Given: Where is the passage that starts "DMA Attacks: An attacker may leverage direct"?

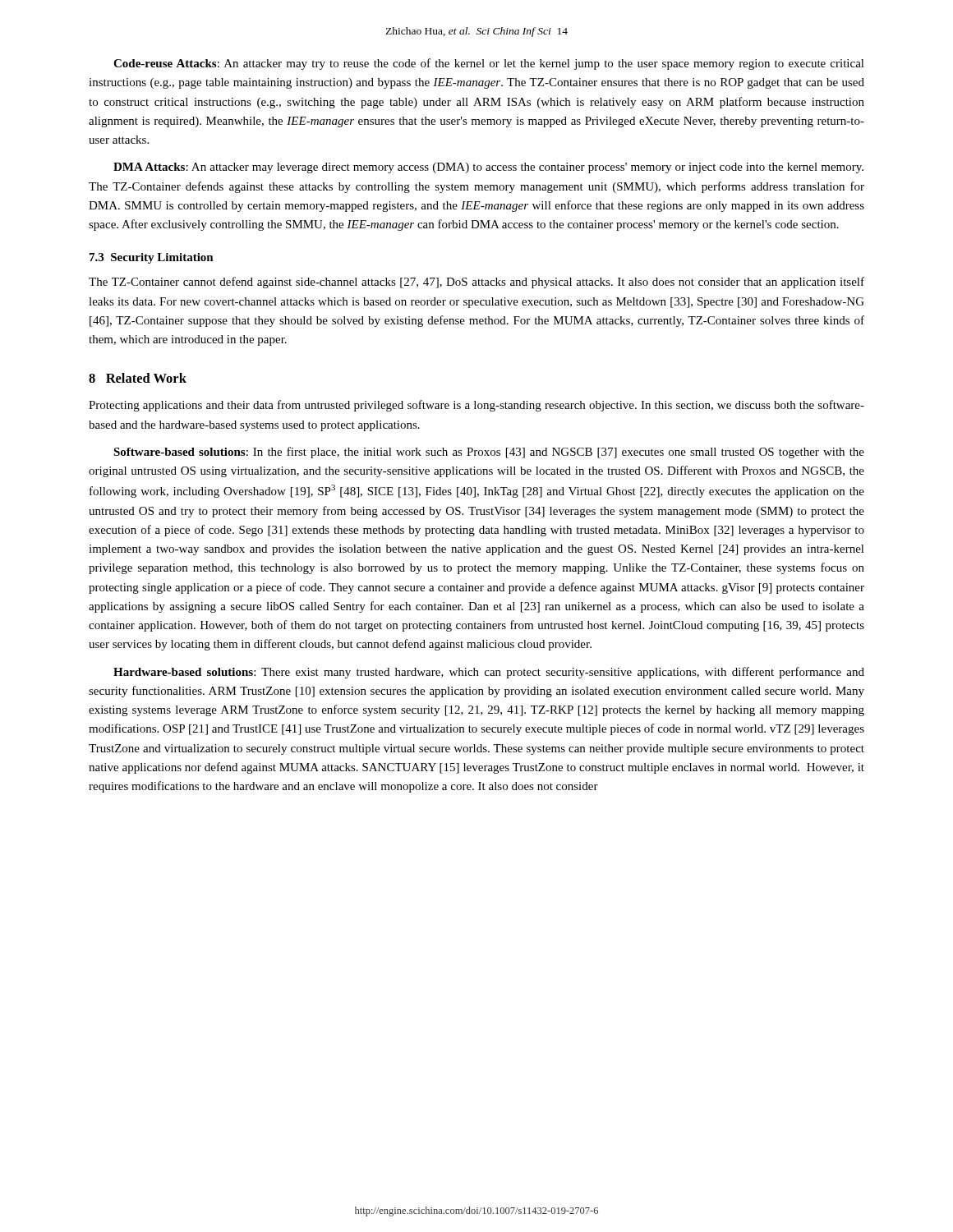Looking at the screenshot, I should coord(476,196).
